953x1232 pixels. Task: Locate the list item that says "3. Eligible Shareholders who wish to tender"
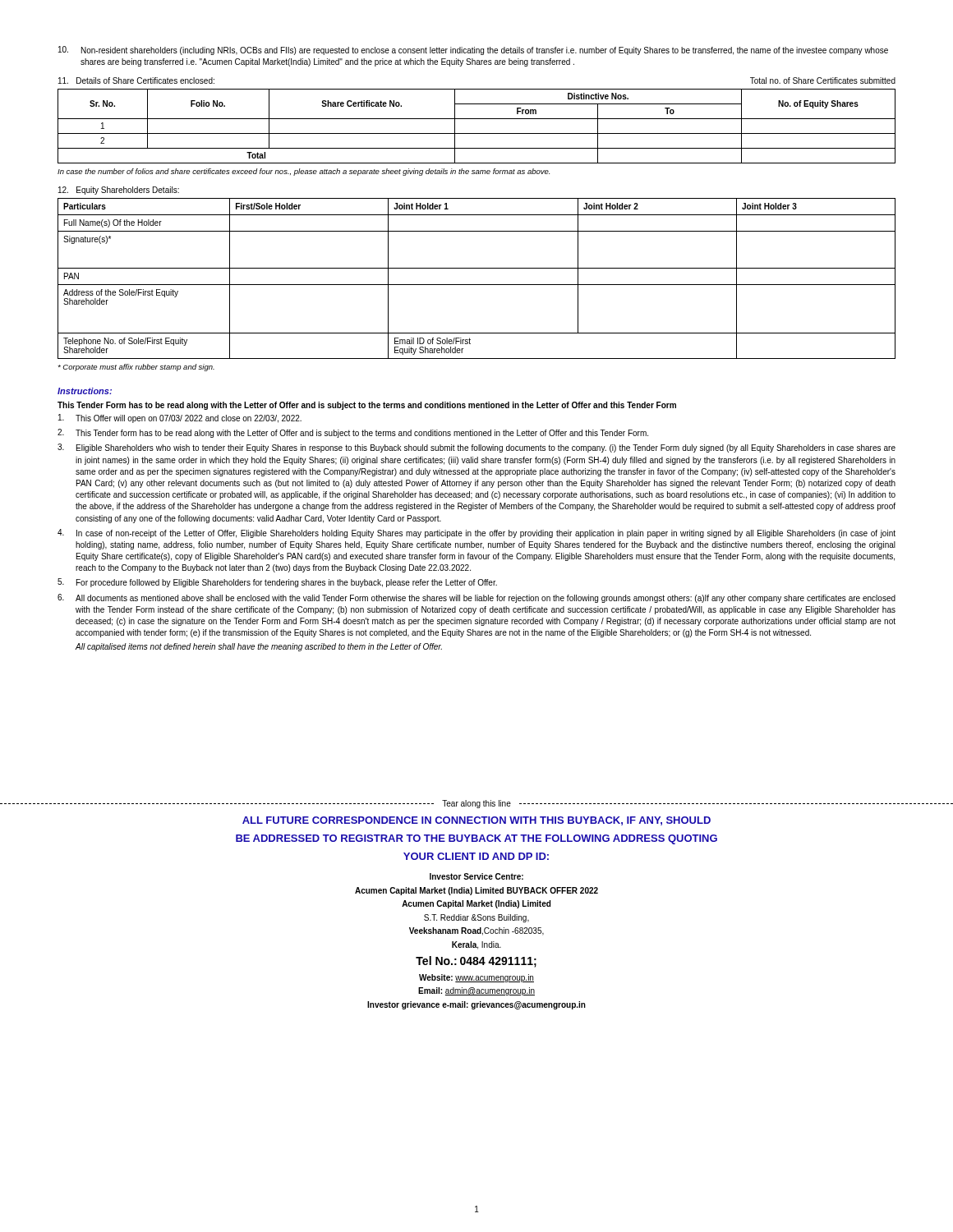476,484
